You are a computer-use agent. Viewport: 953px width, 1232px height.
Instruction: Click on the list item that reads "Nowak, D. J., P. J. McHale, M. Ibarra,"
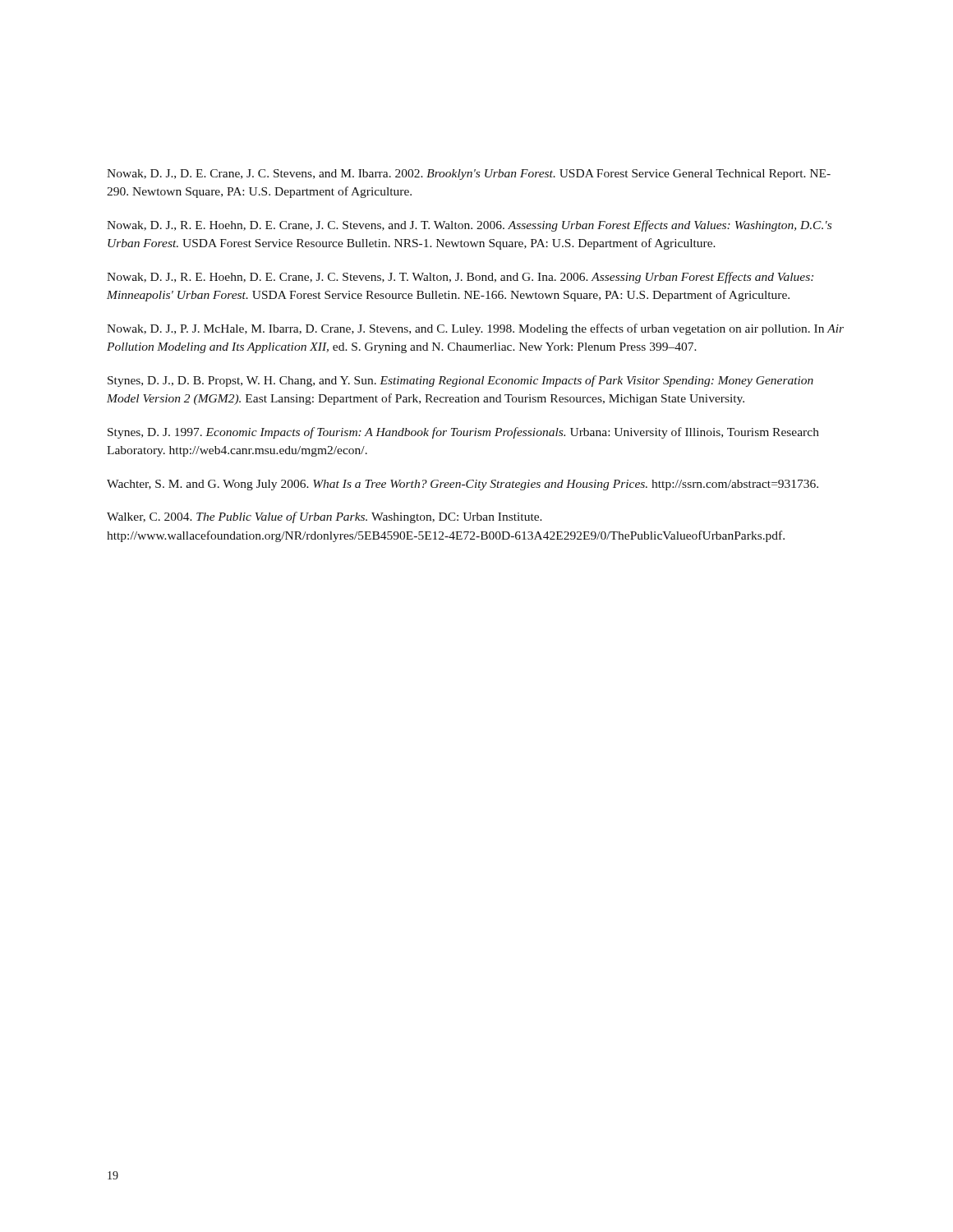point(475,337)
